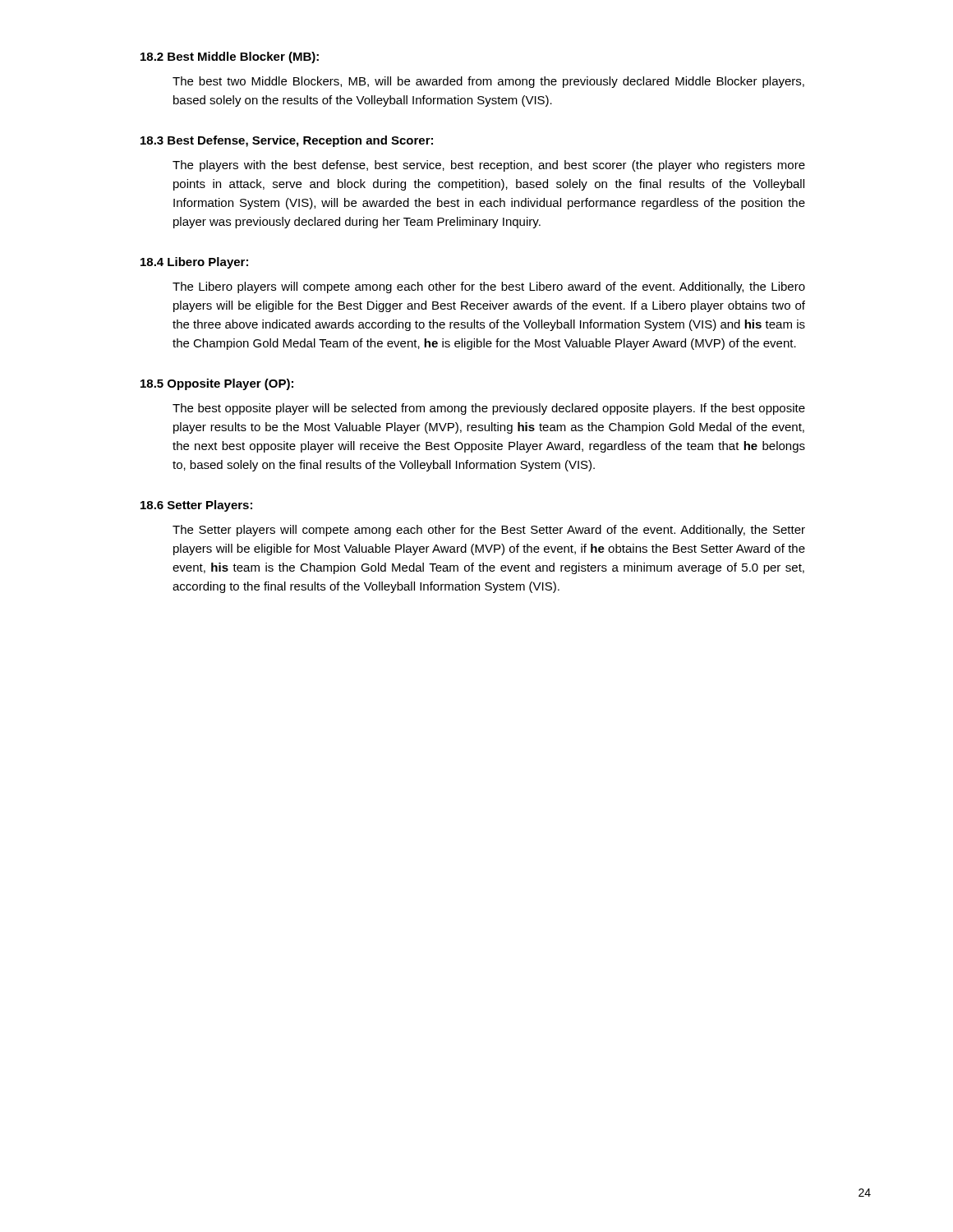Where is the passage that starts "The Libero players will compete"?

[x=489, y=314]
